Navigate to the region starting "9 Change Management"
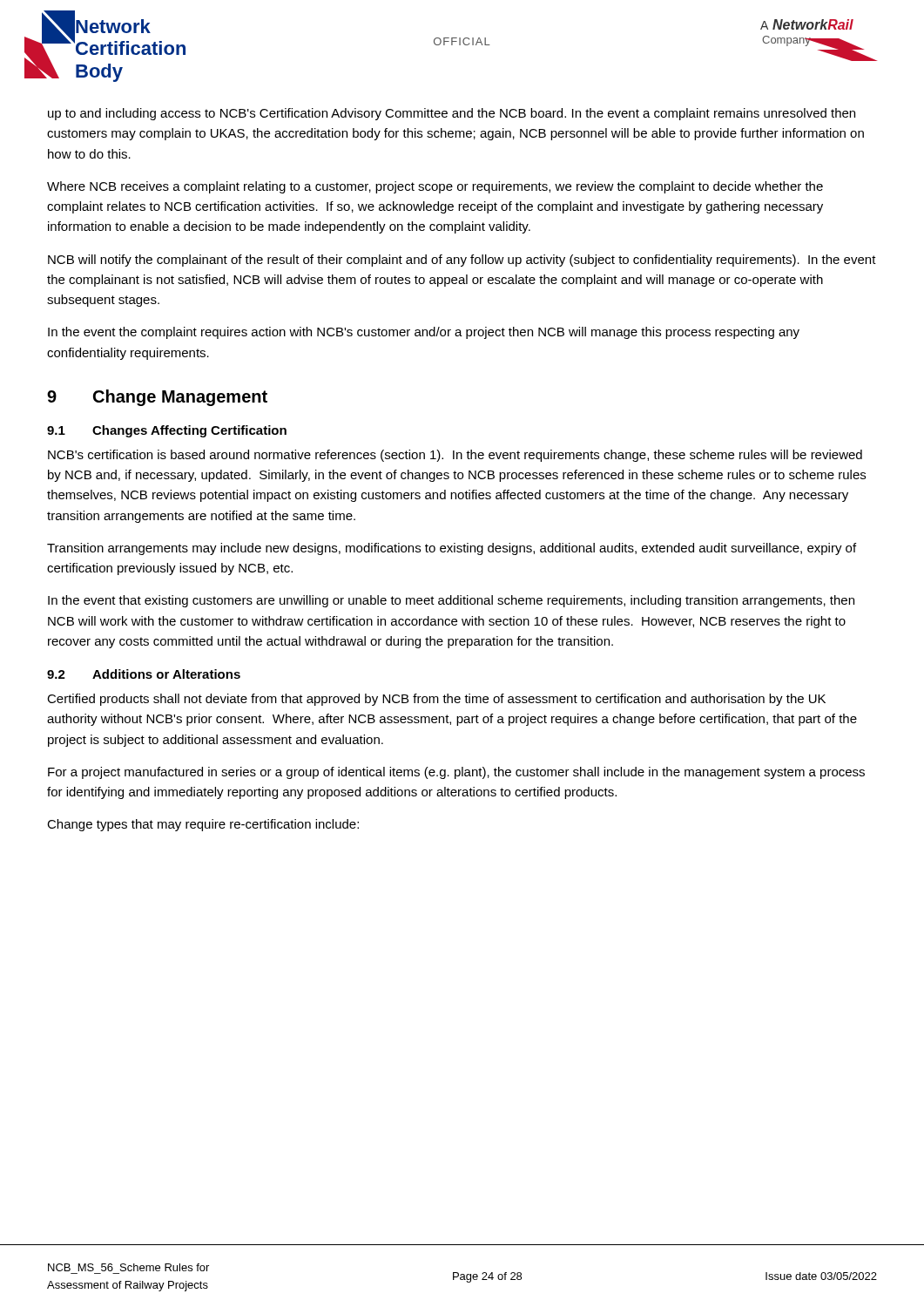 point(157,397)
